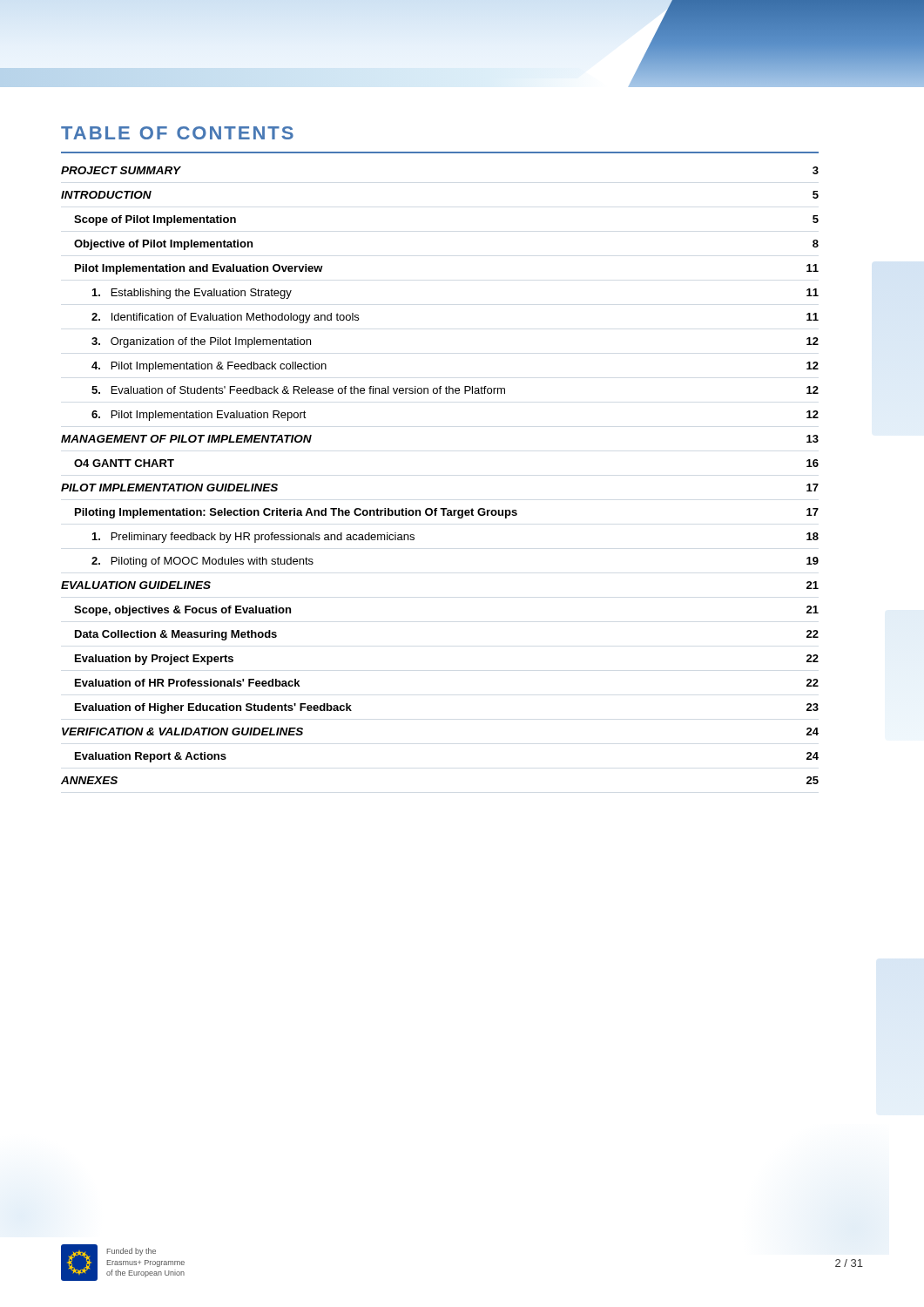Navigate to the text block starting "Evaluation Report & Actions 24"
This screenshot has height=1307, width=924.
tap(146, 757)
